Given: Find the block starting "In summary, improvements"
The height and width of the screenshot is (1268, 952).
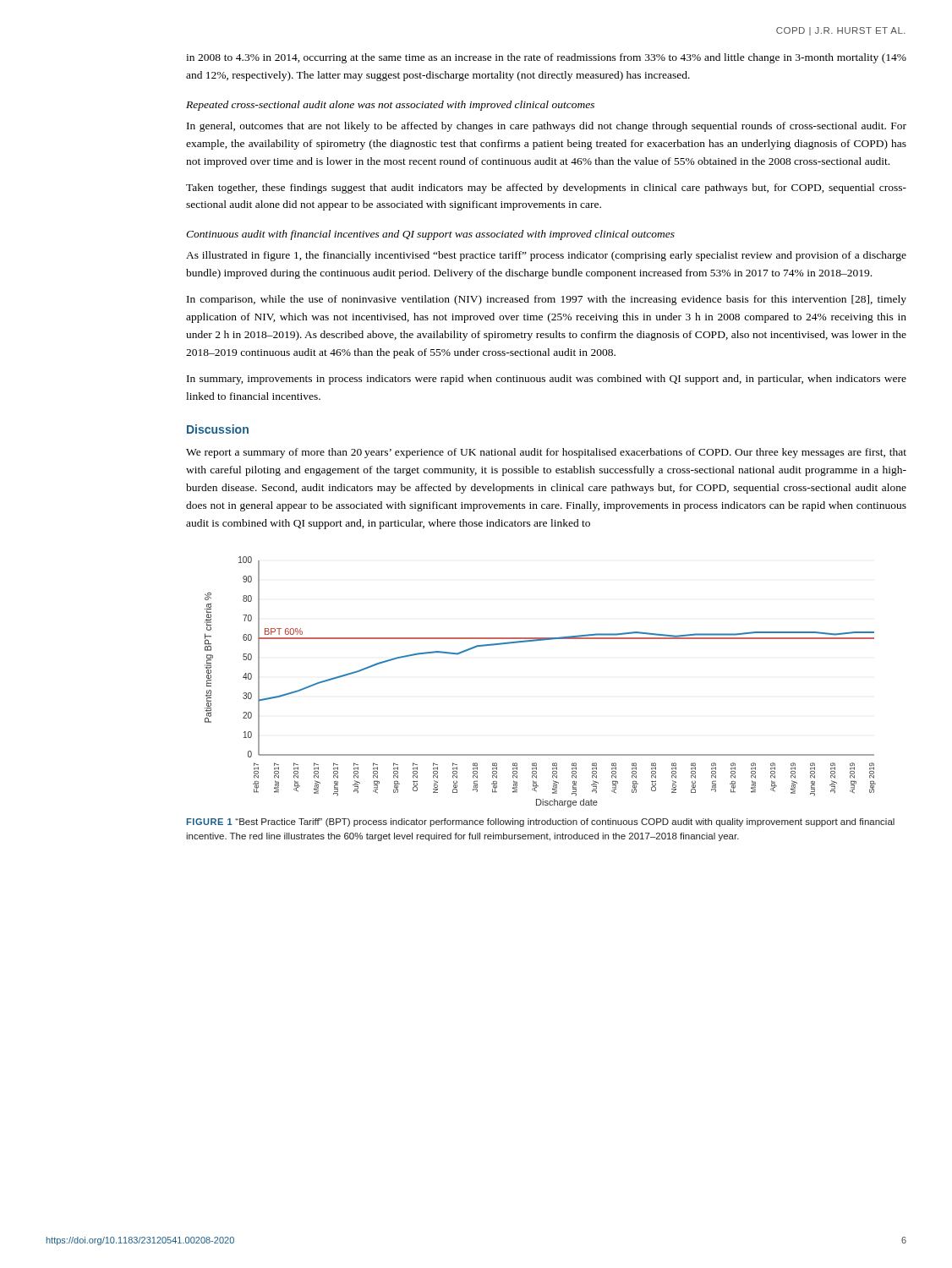Looking at the screenshot, I should (x=546, y=387).
